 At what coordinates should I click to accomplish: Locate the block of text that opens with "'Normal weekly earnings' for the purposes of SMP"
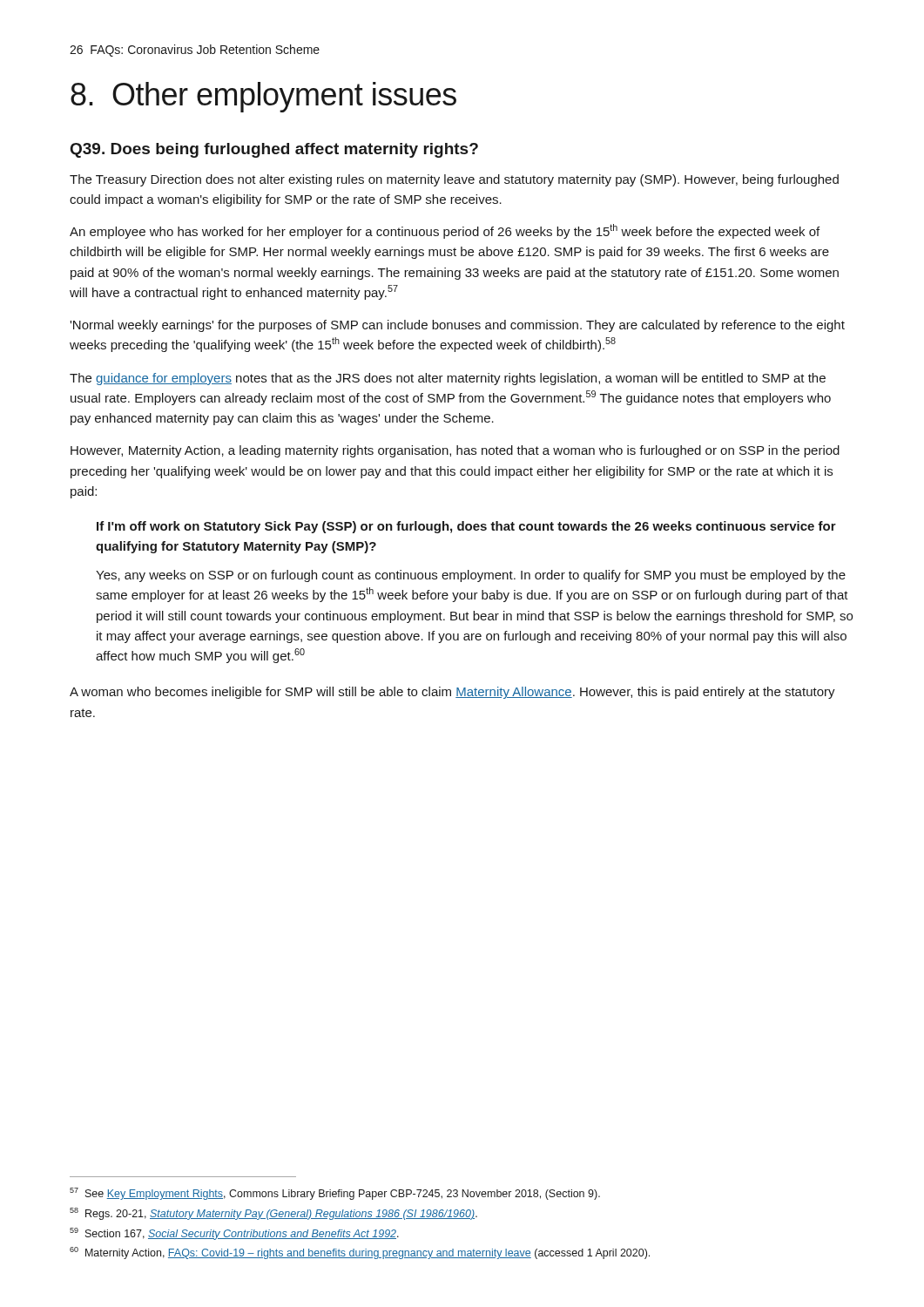click(462, 335)
